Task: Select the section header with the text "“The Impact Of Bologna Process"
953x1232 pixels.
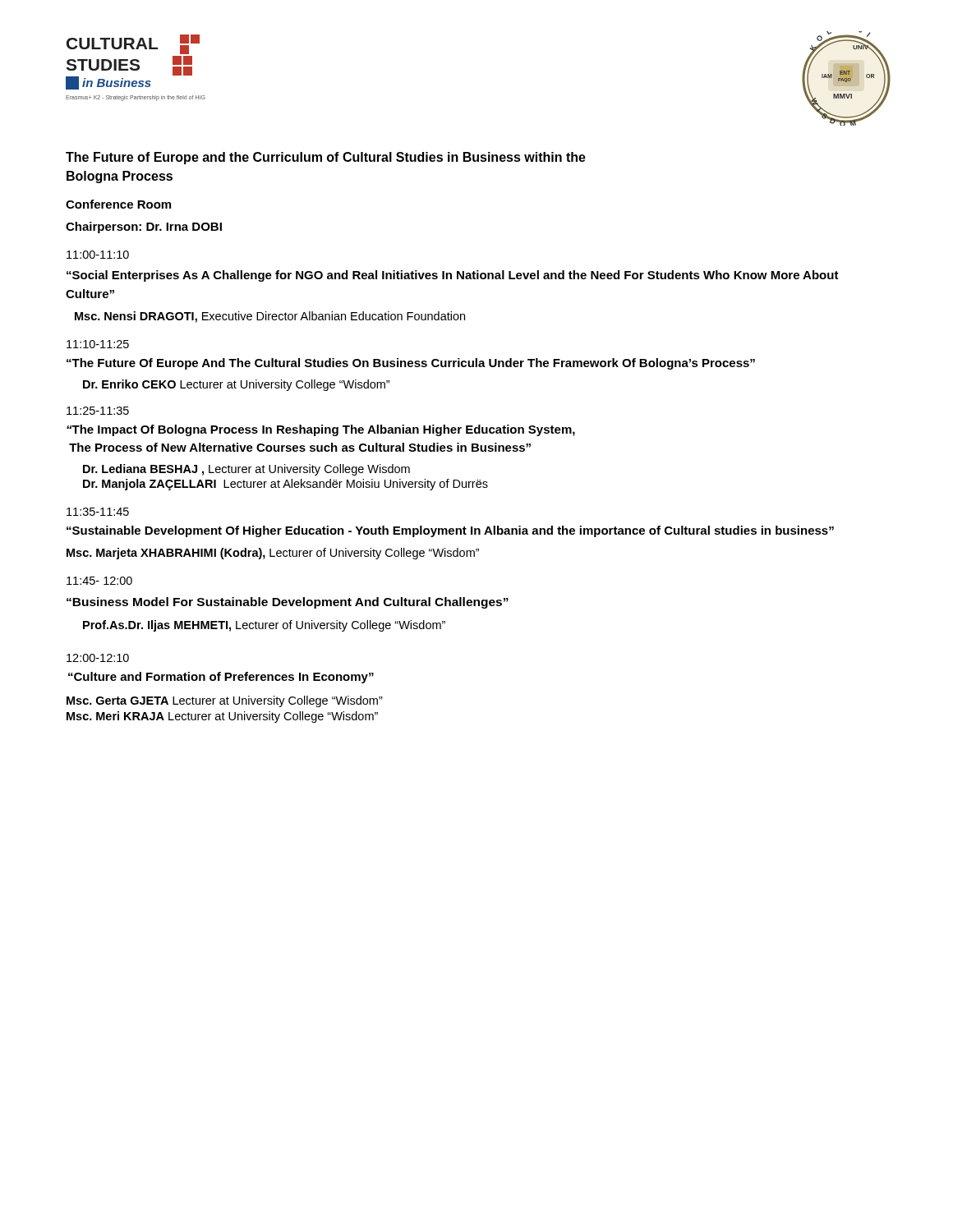Action: (x=321, y=438)
